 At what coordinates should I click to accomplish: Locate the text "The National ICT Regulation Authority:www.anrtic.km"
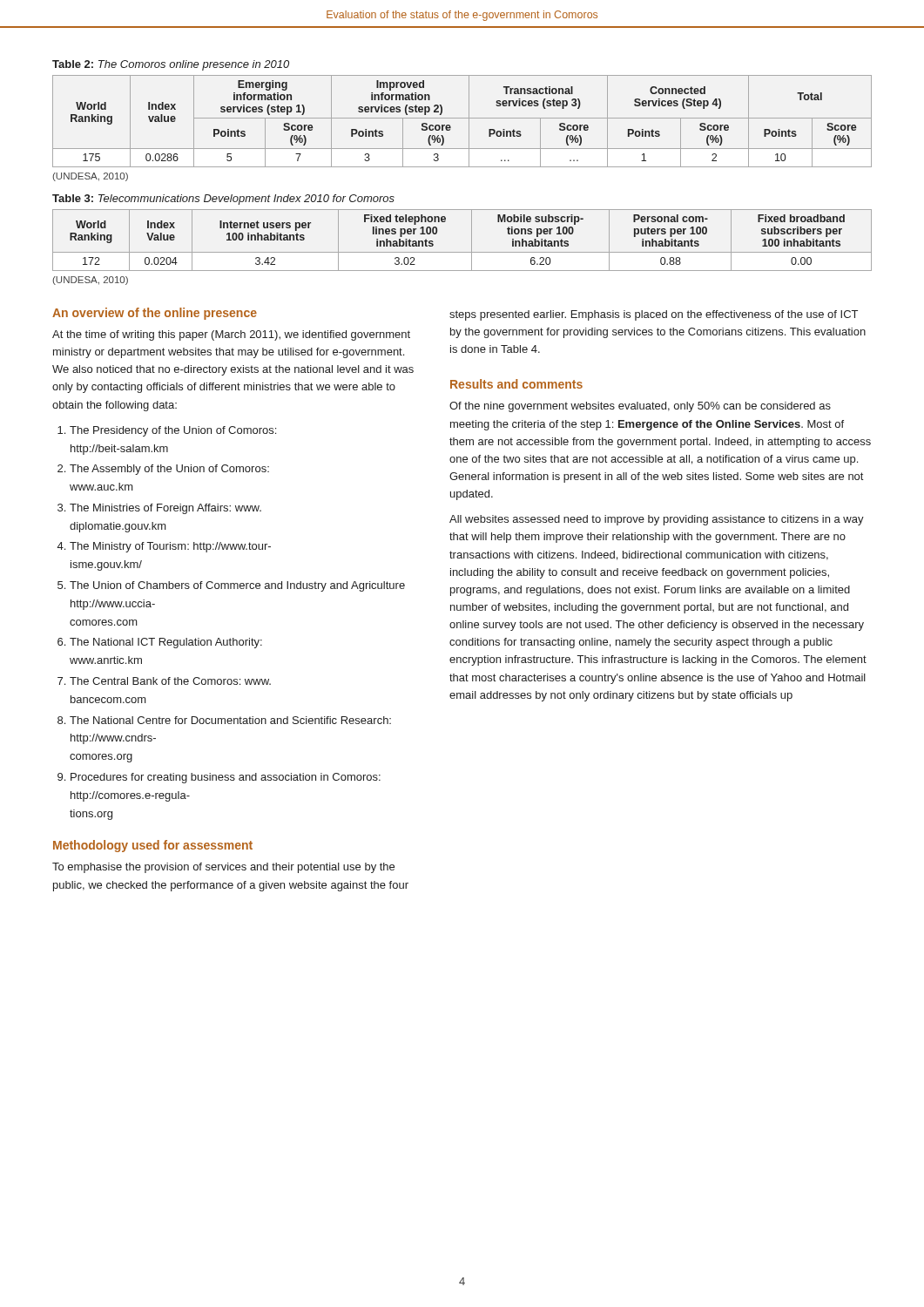pyautogui.click(x=166, y=651)
